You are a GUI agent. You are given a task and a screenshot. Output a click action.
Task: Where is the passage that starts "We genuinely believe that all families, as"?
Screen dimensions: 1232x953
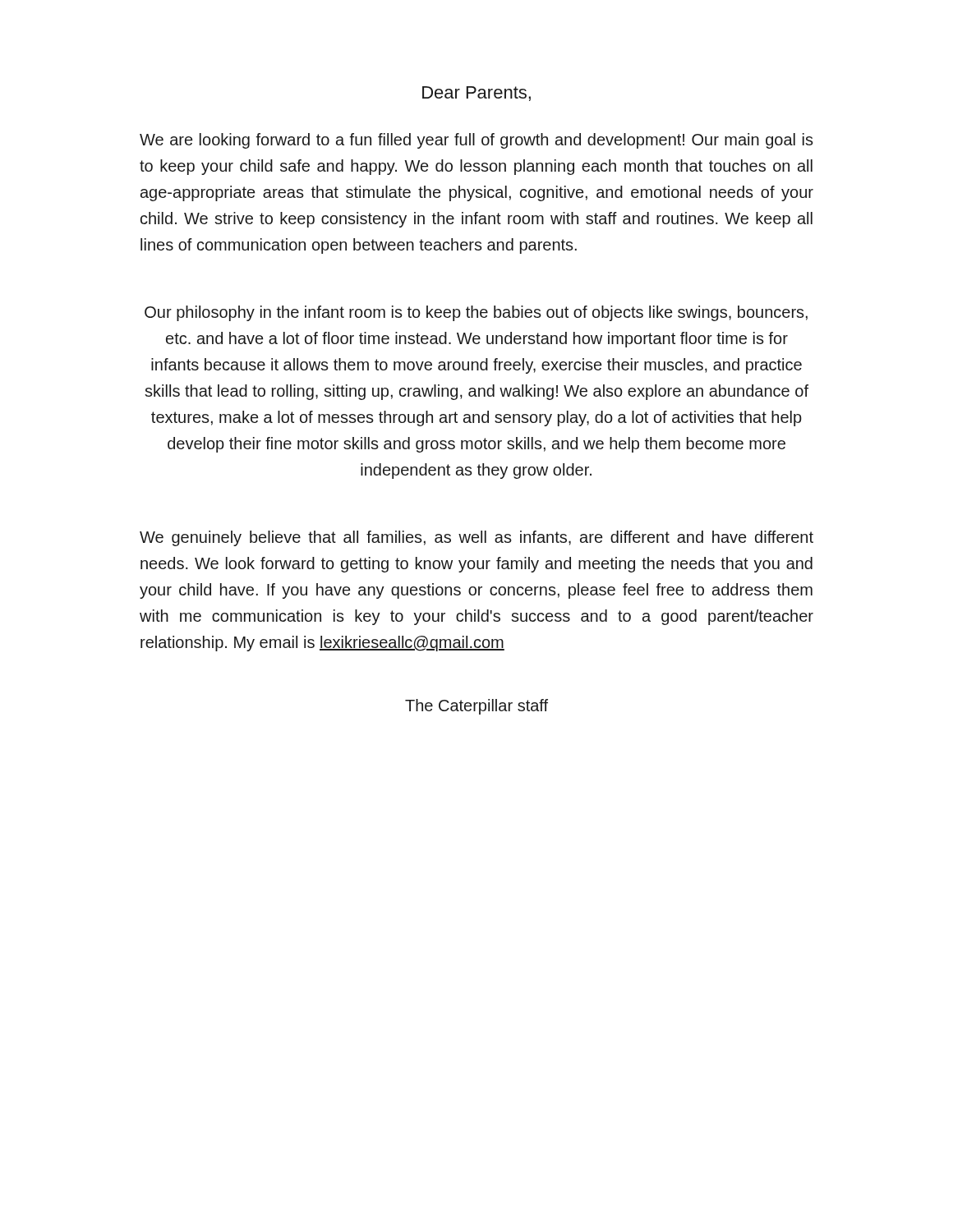tap(476, 590)
